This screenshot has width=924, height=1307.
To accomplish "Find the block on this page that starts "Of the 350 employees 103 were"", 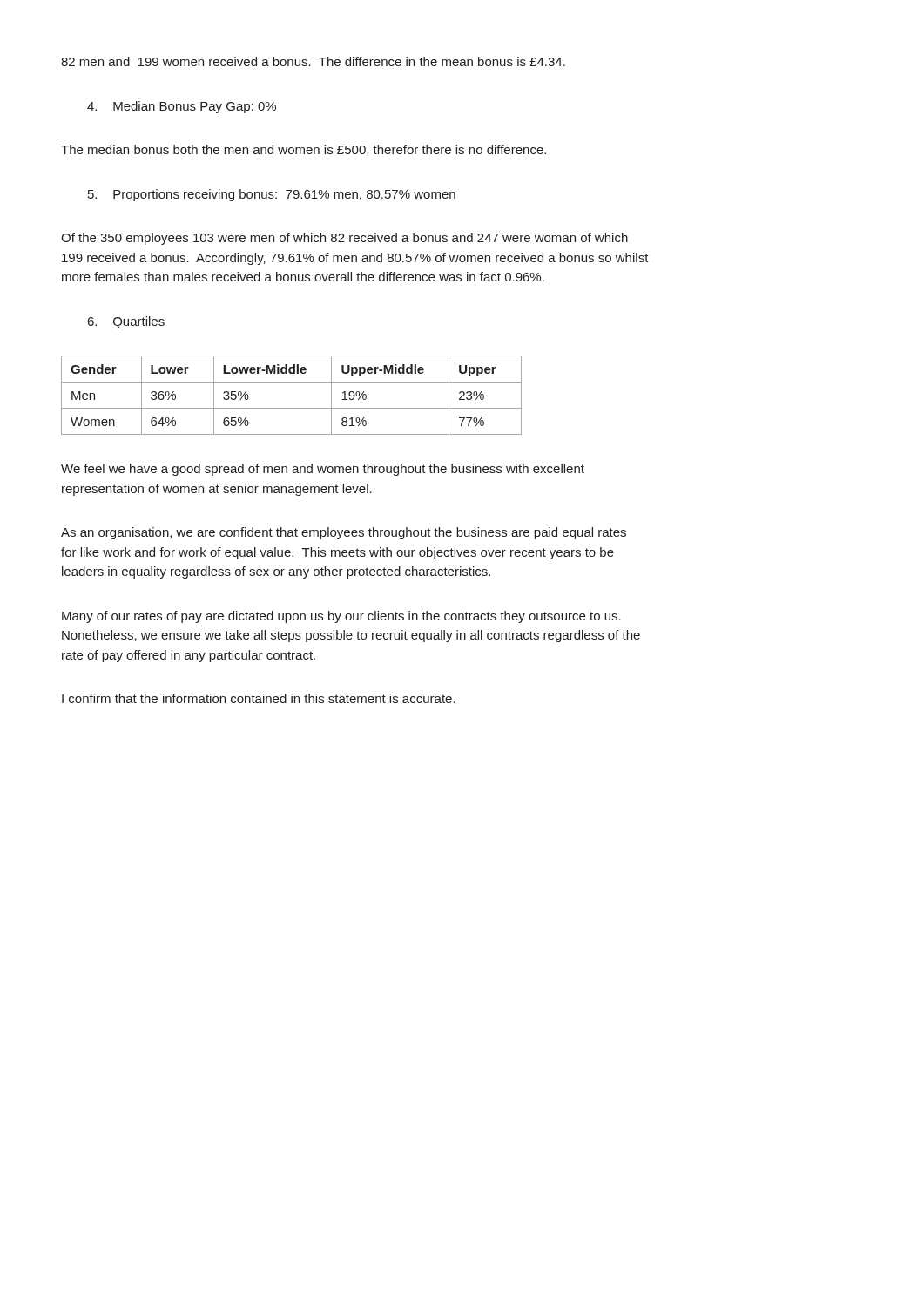I will coord(355,257).
